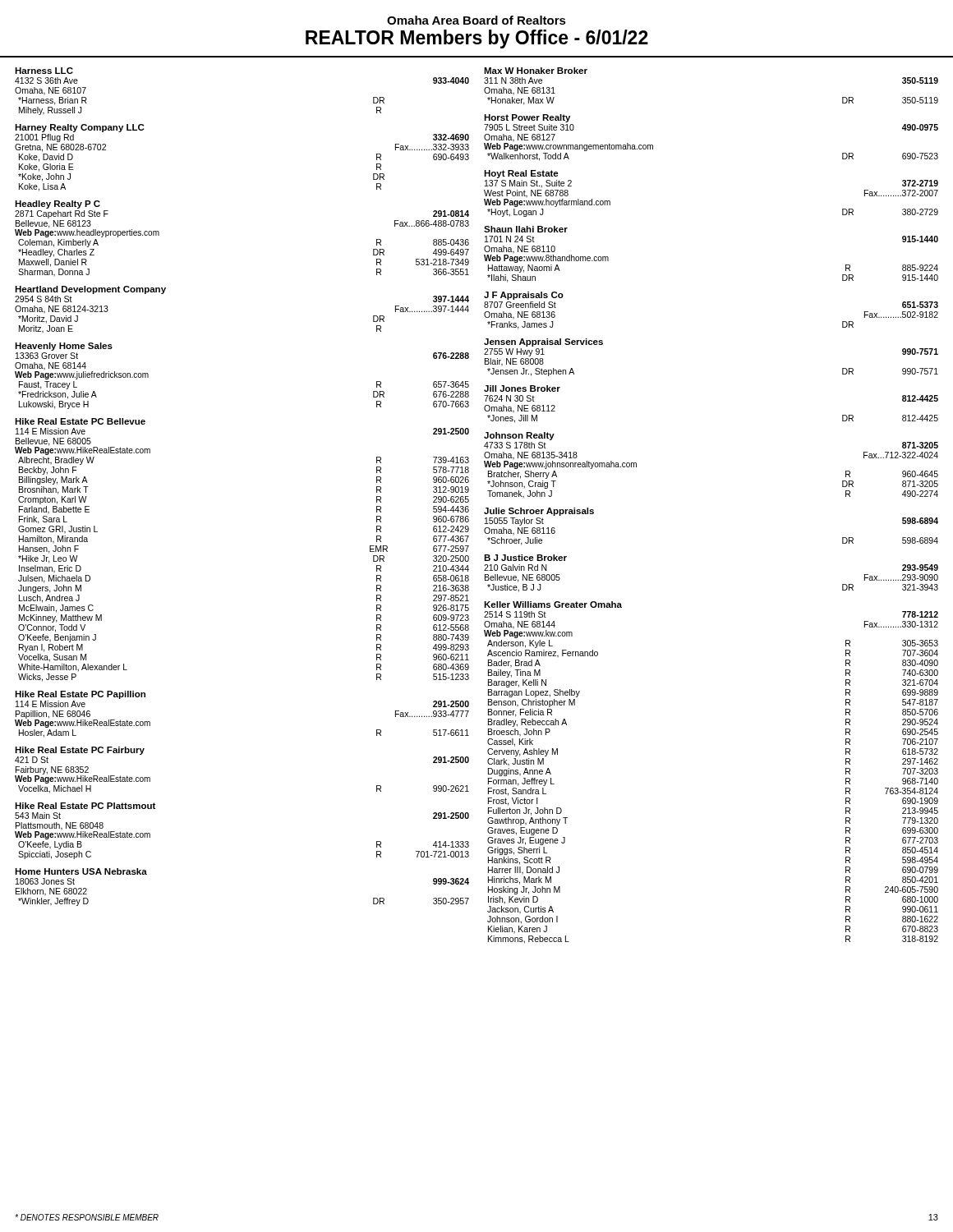The height and width of the screenshot is (1232, 953).
Task: Find the text starting "Jill Jones Broker 7624"
Action: click(x=522, y=388)
